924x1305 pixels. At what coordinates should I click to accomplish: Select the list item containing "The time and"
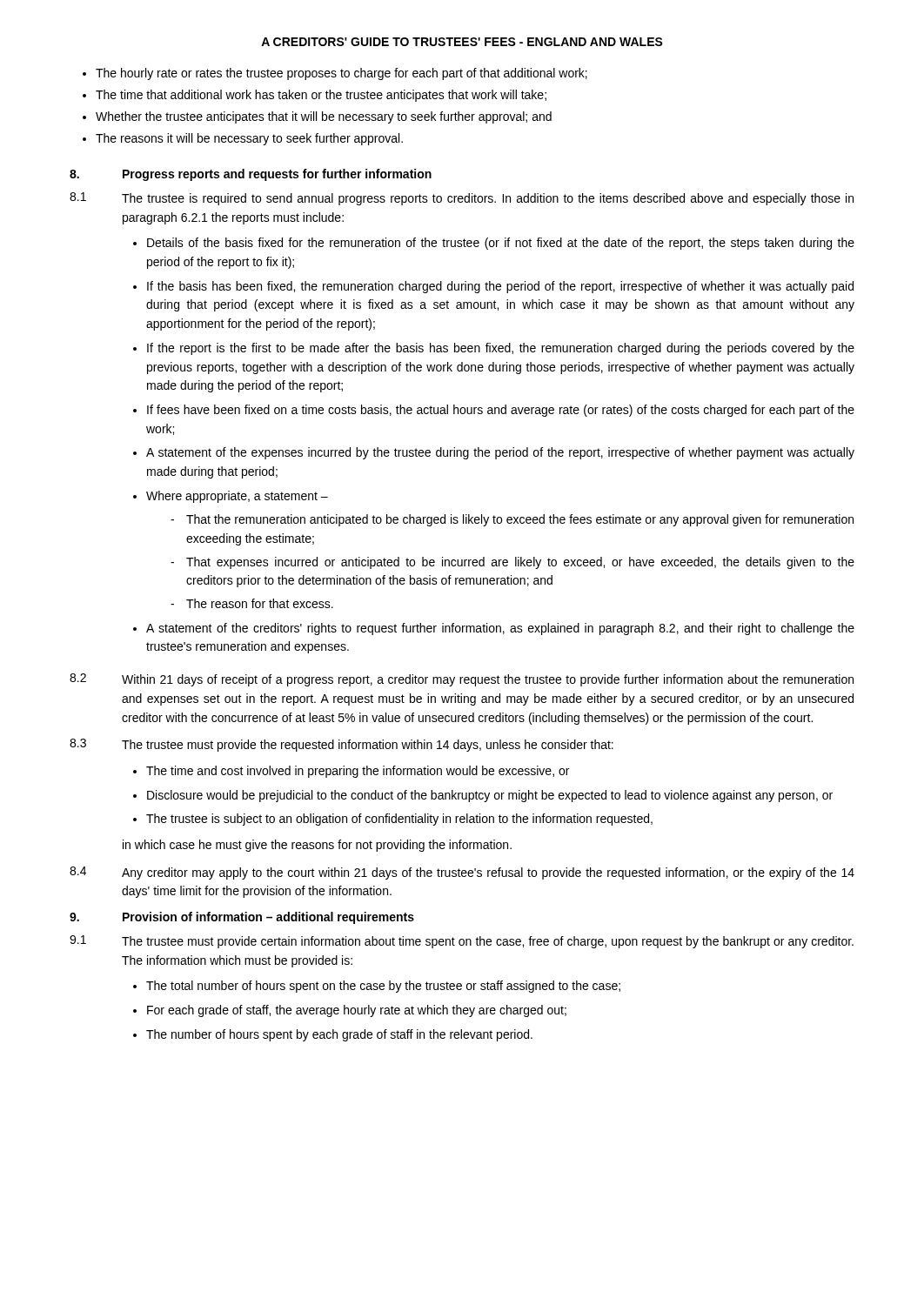click(x=358, y=771)
